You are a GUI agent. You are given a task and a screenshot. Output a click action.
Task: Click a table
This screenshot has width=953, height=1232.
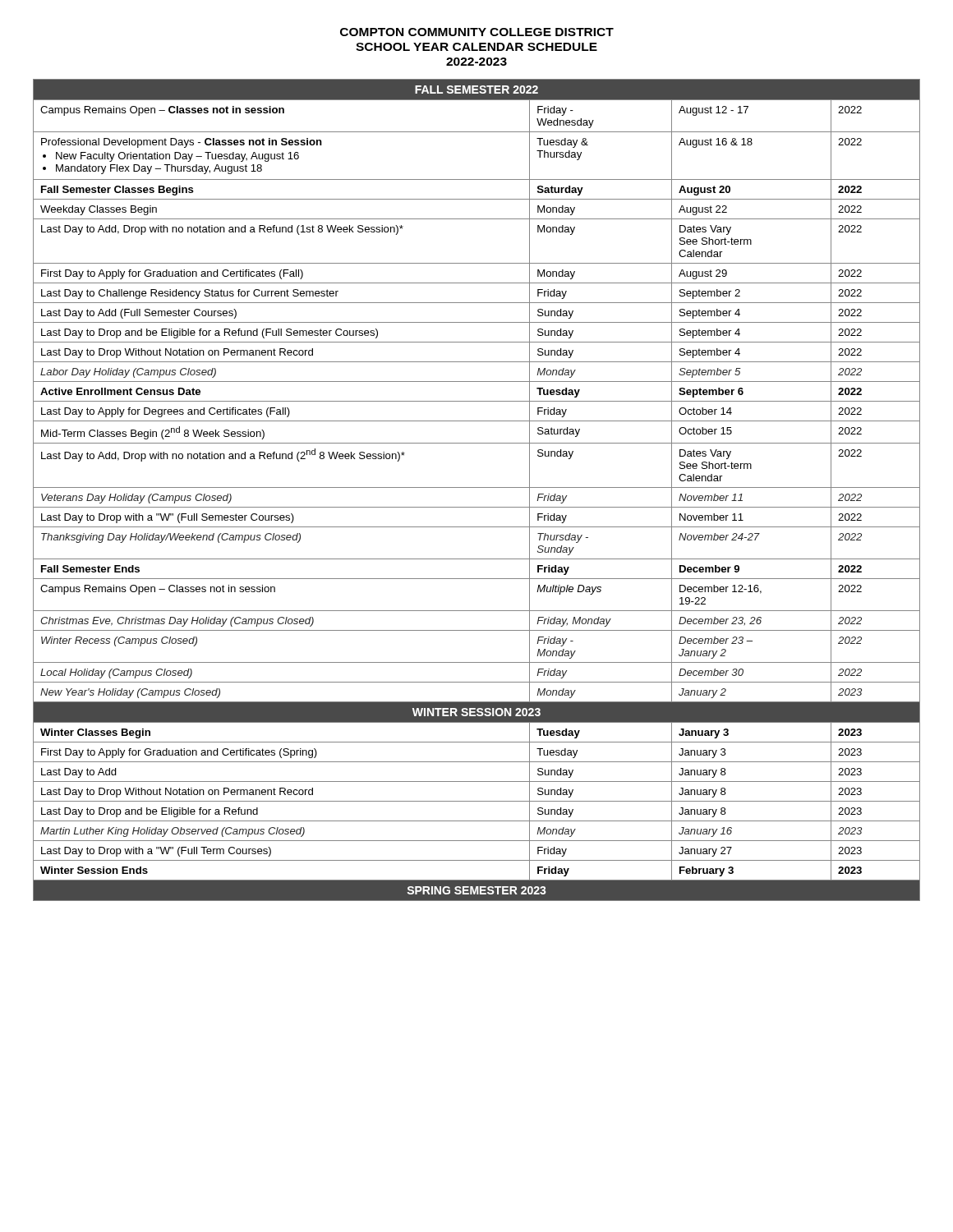pos(476,490)
